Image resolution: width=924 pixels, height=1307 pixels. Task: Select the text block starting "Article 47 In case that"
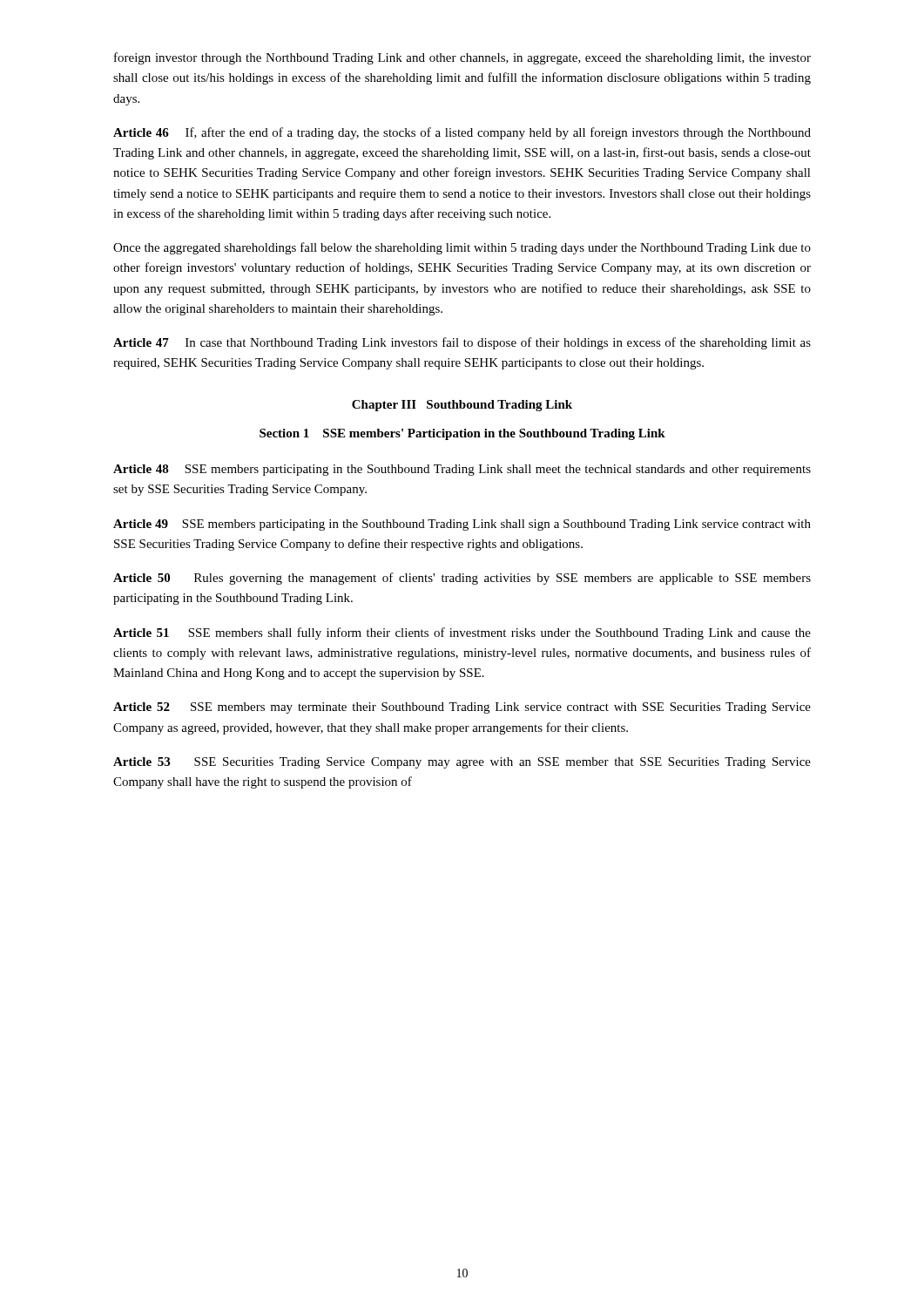[x=462, y=353]
